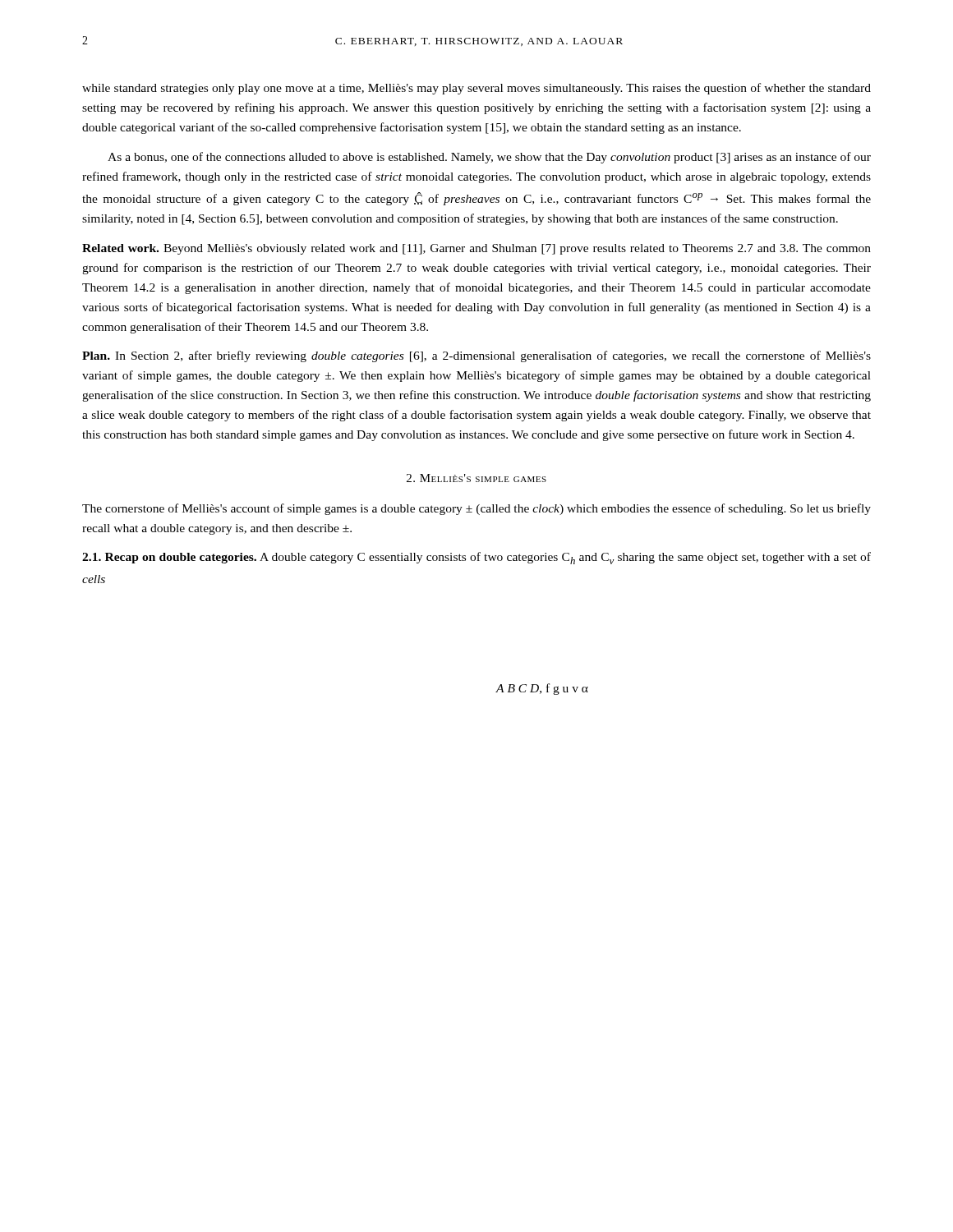Select the text starting "1. Recap on double categories. A double category"
Viewport: 953px width, 1232px height.
(x=476, y=568)
